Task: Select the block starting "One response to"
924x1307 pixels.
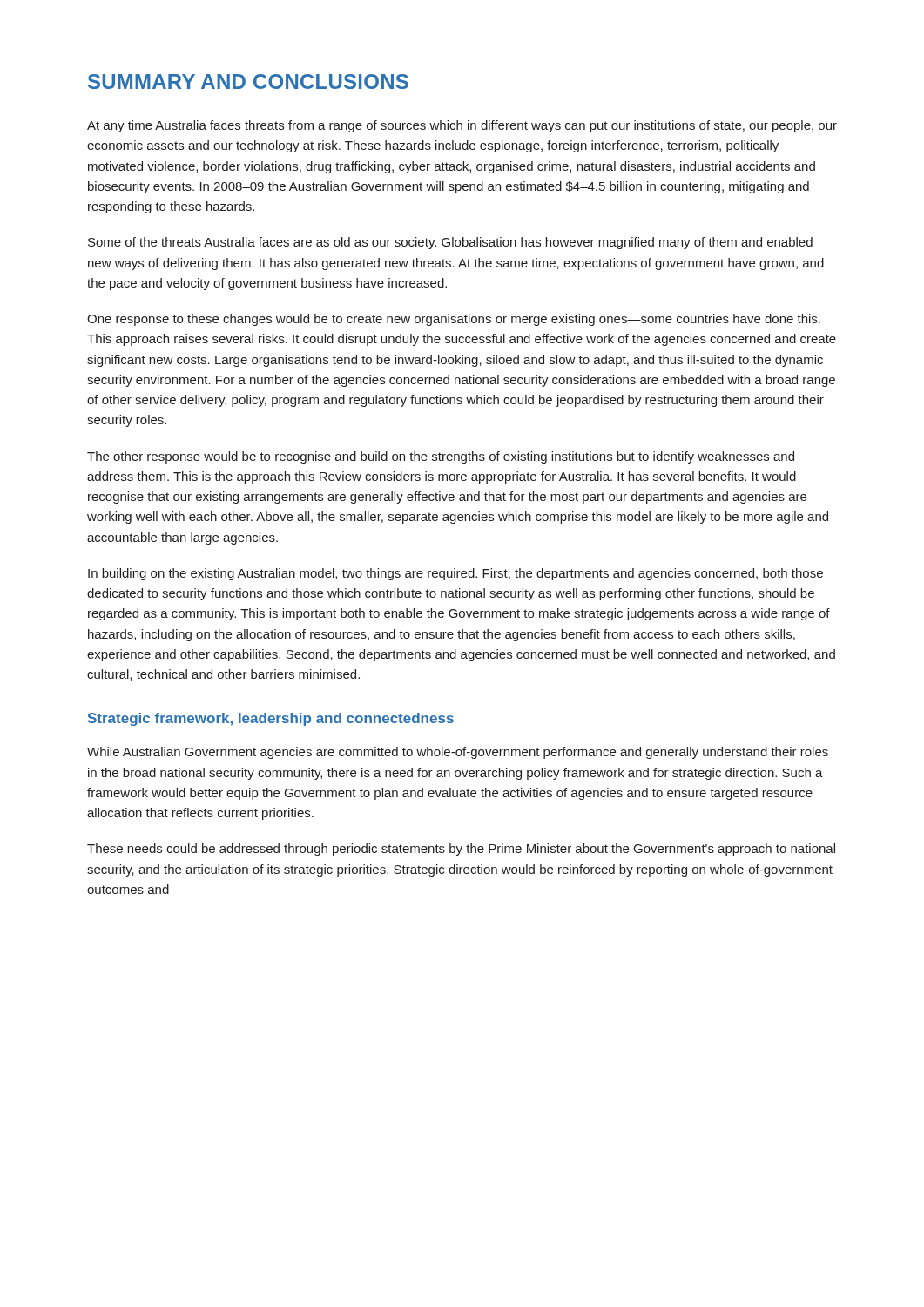Action: coord(462,369)
